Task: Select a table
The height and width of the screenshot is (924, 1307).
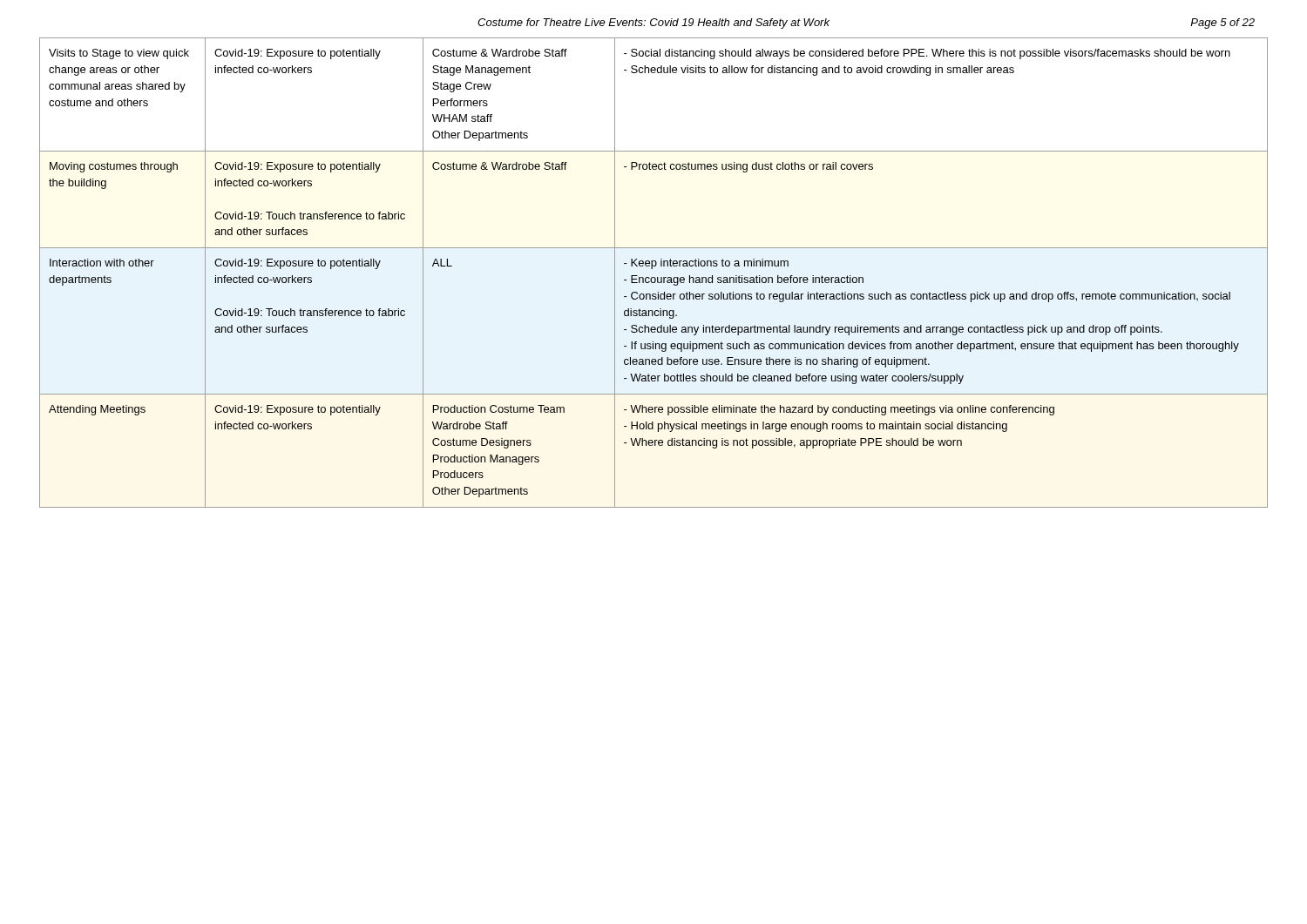Action: click(654, 273)
